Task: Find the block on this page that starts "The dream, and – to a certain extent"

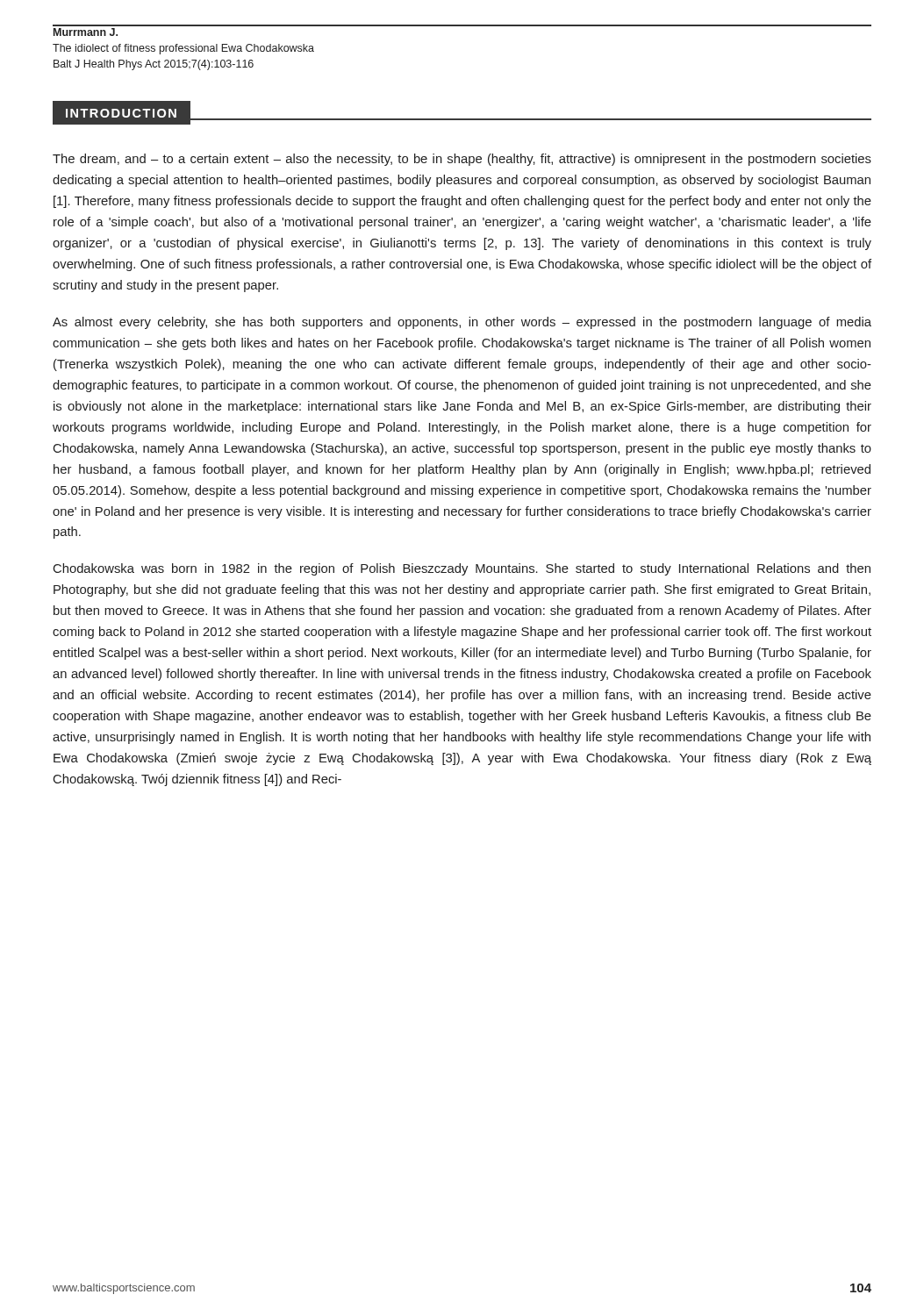Action: (462, 222)
